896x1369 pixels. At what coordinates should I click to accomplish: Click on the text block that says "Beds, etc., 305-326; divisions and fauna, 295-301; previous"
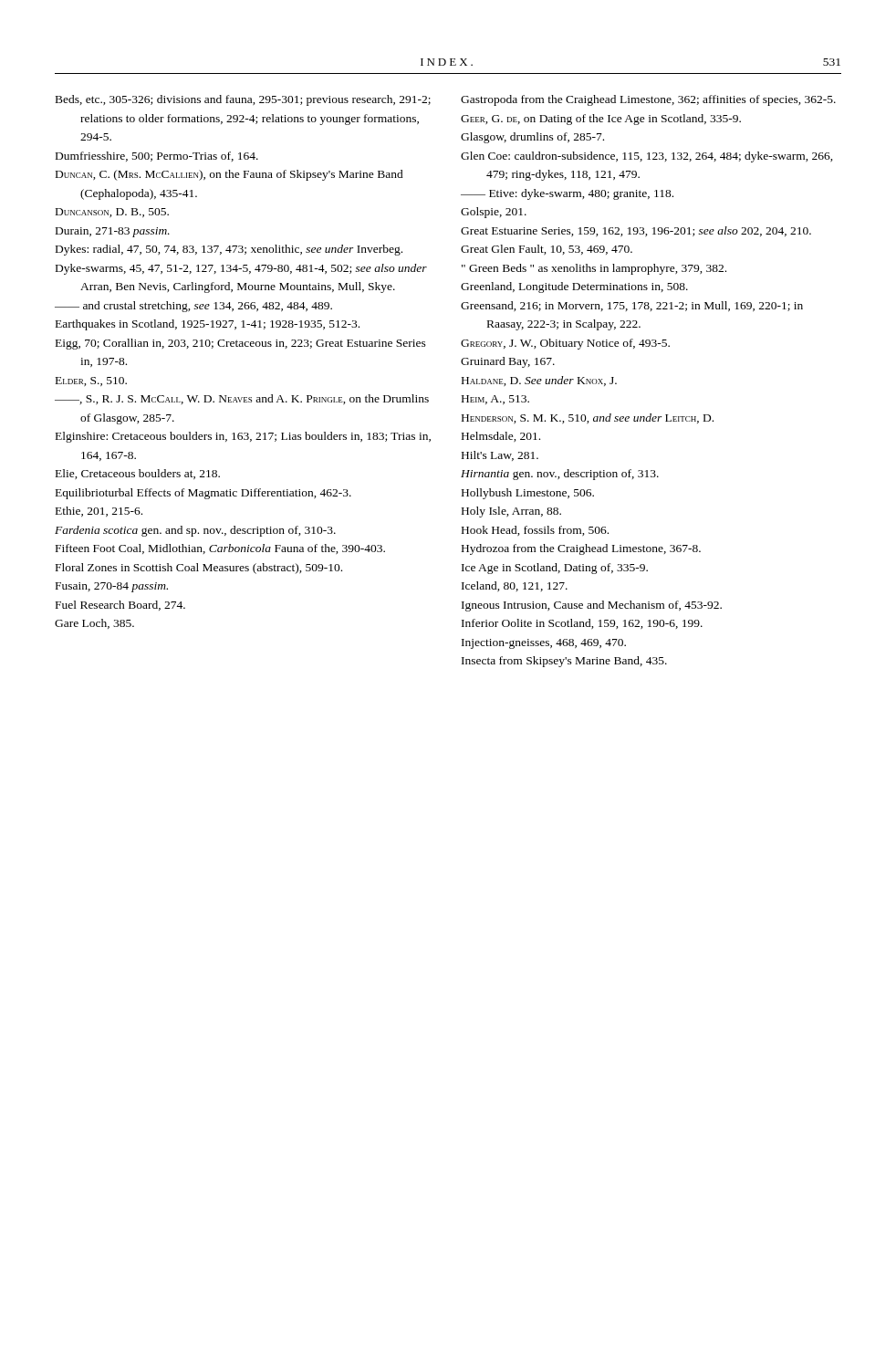point(243,100)
